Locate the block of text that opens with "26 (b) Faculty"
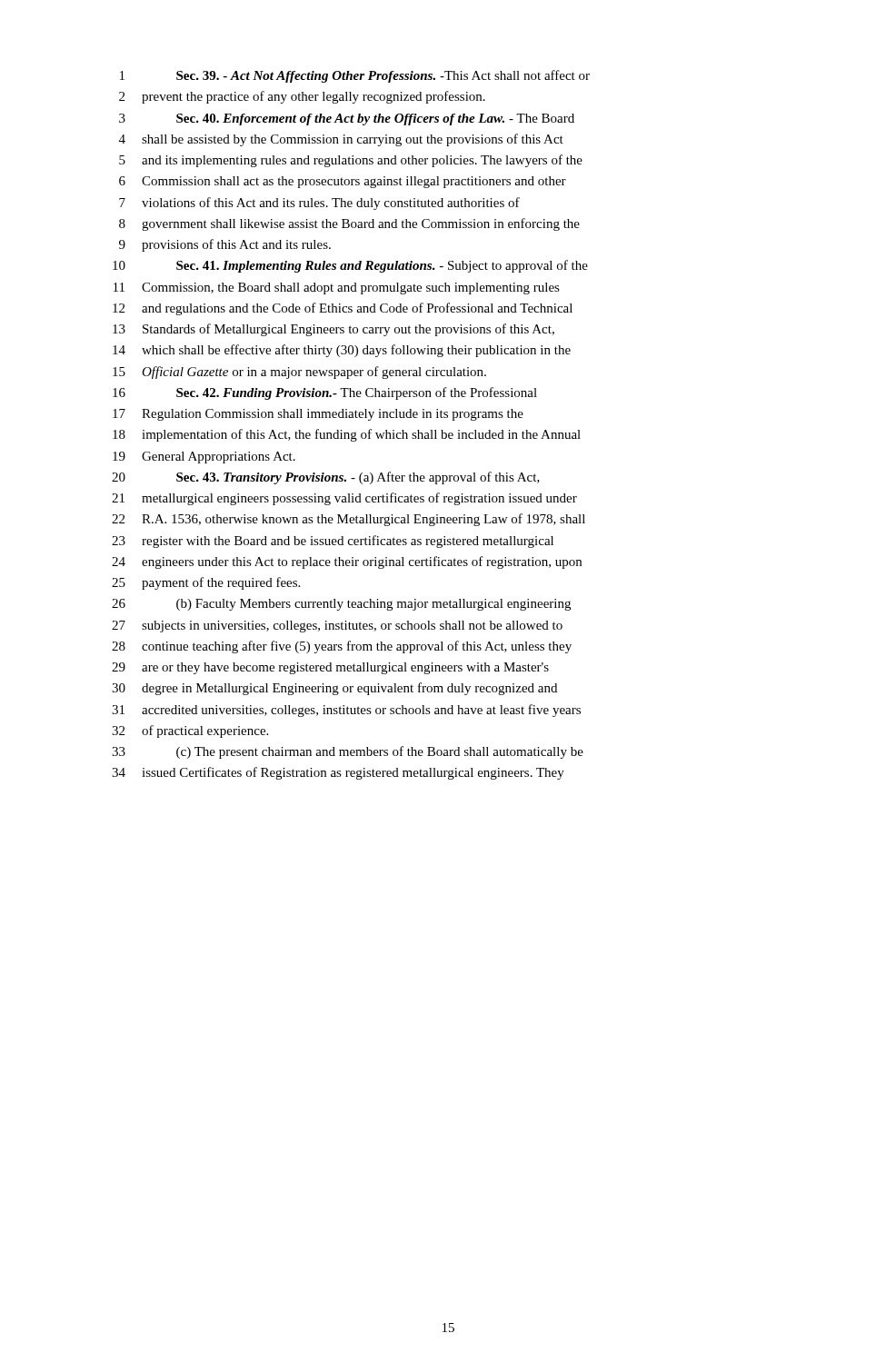Viewport: 896px width, 1363px height. coord(448,668)
